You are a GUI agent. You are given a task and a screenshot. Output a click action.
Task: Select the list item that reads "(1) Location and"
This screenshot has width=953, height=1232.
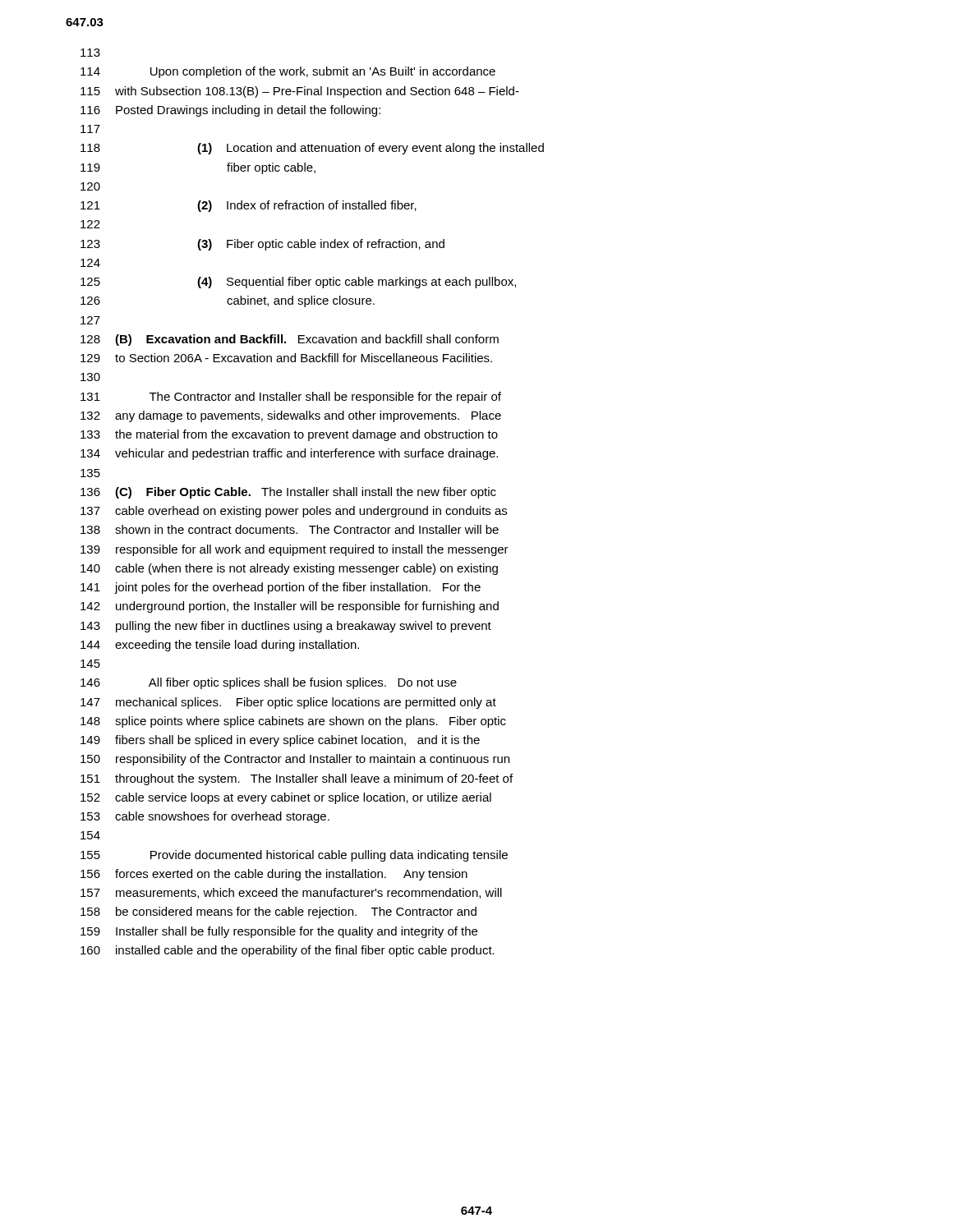pos(542,148)
